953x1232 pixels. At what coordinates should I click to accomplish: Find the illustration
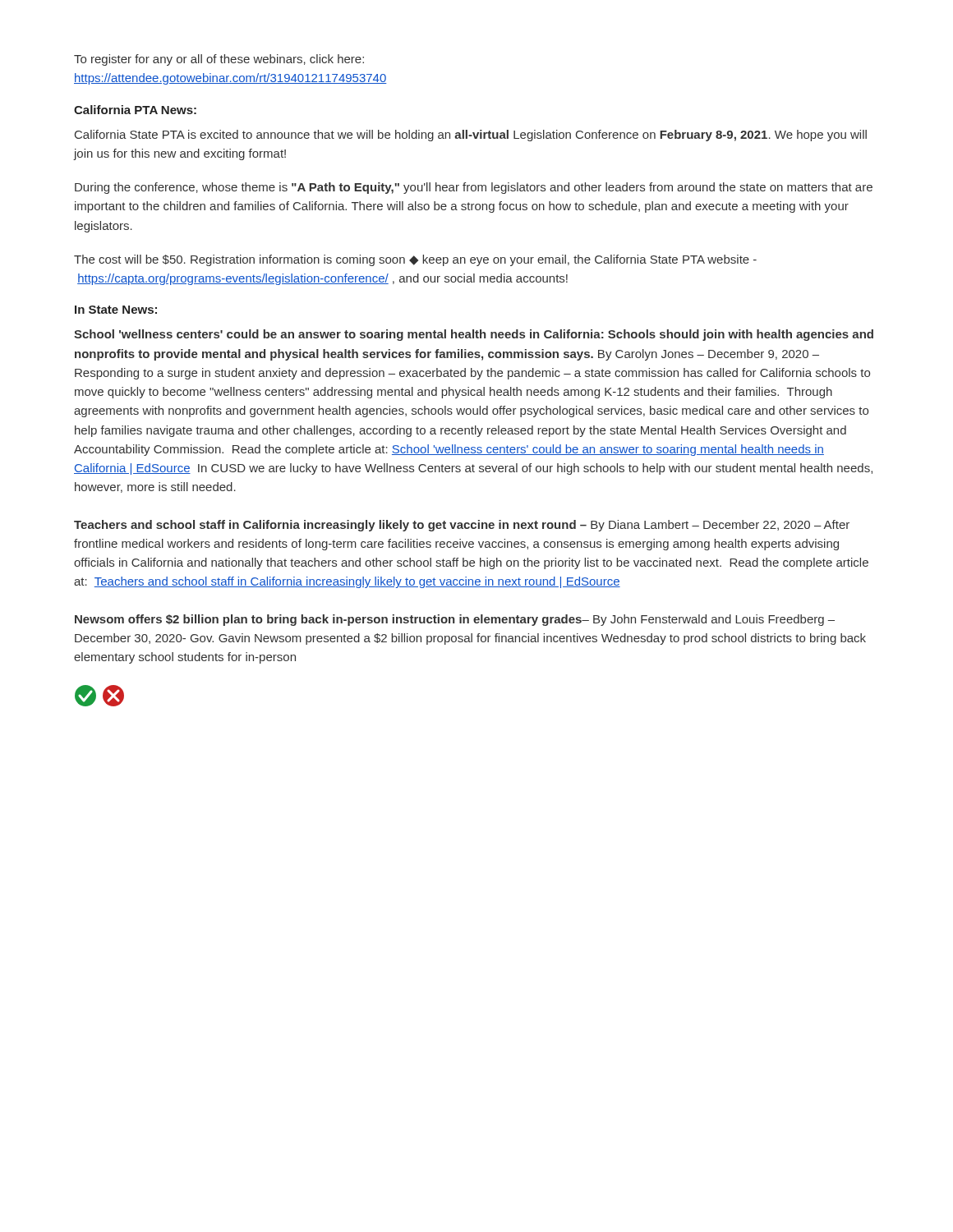click(476, 696)
